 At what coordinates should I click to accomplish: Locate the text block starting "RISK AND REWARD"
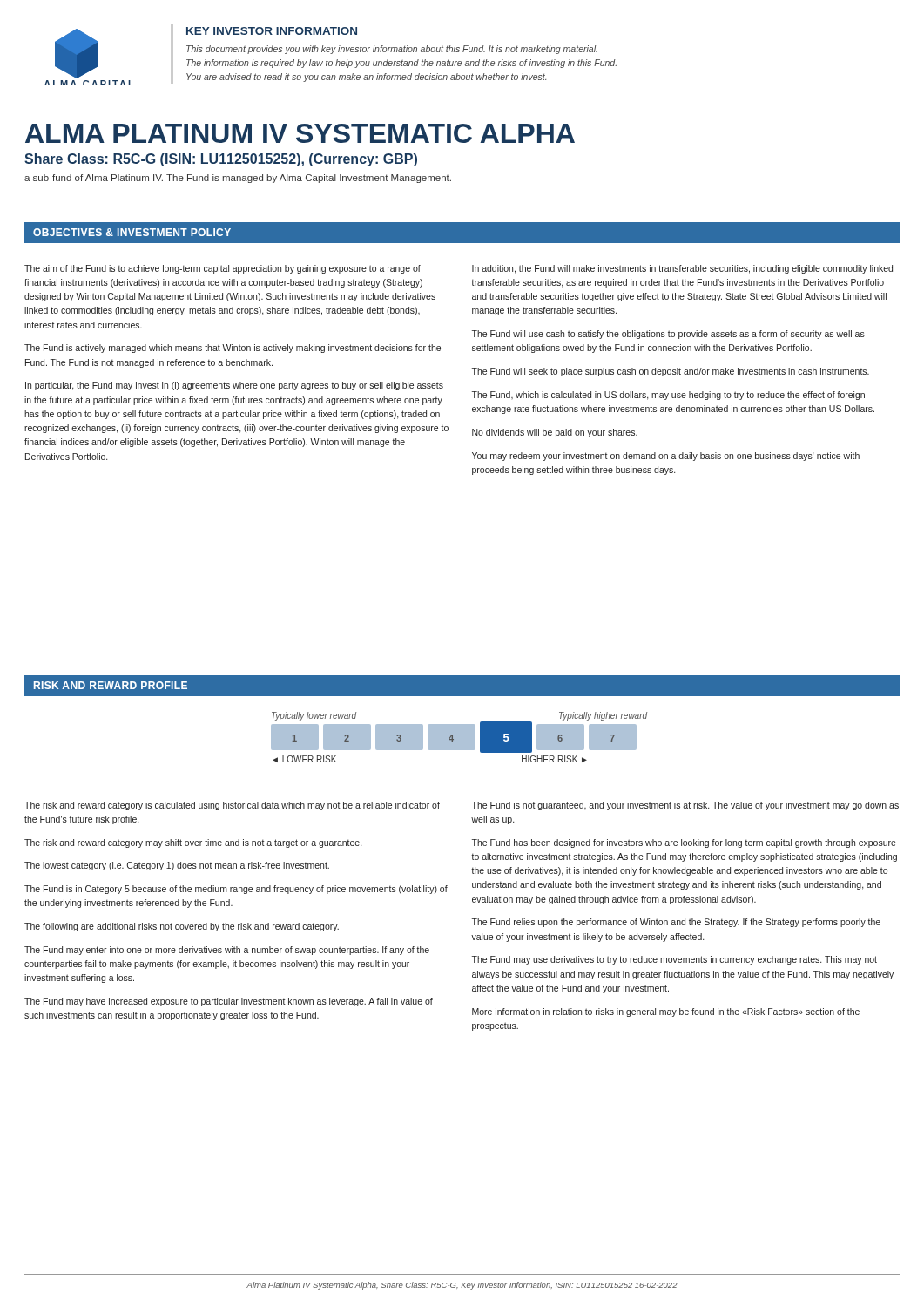pos(111,686)
